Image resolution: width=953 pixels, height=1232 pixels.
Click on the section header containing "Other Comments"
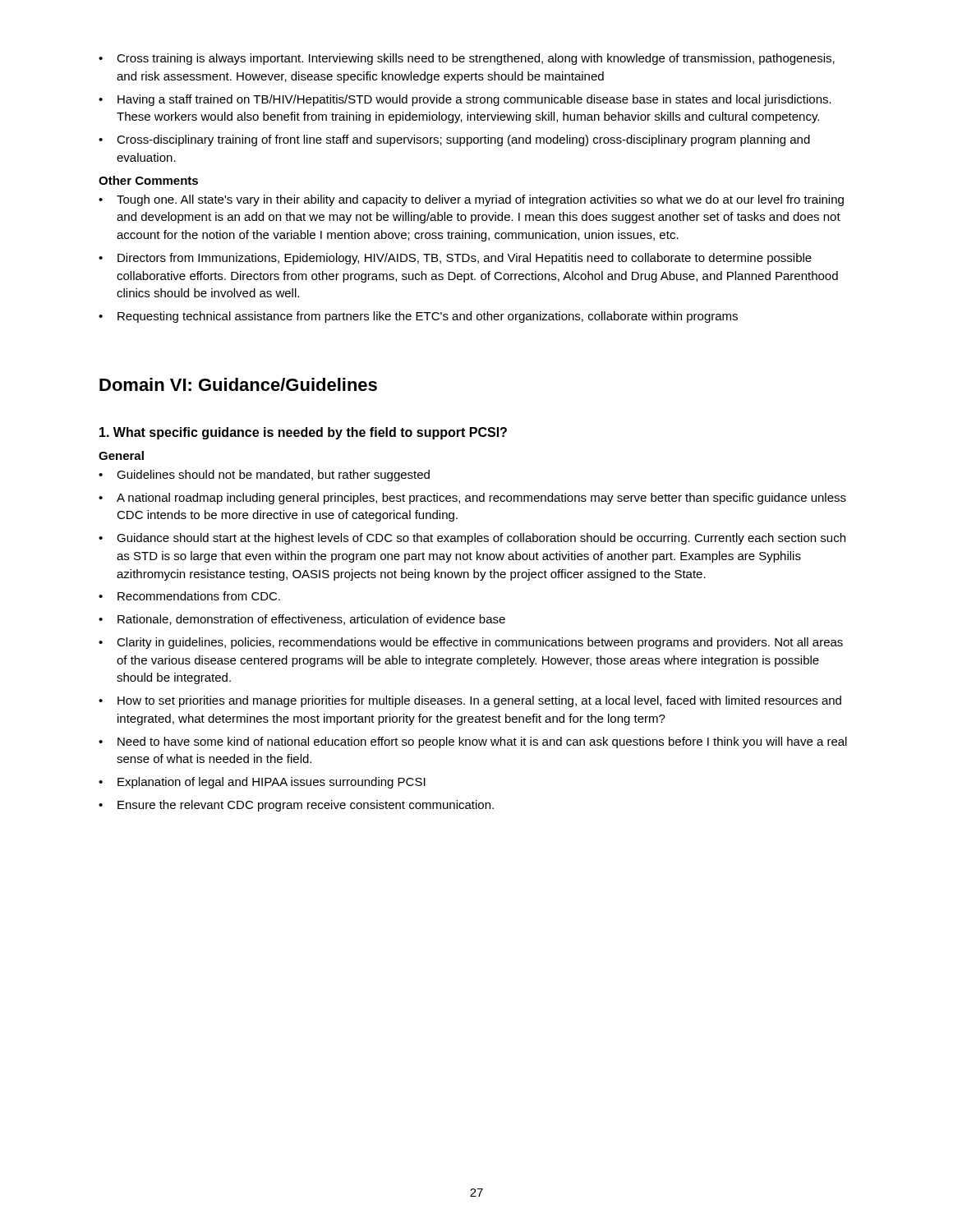pyautogui.click(x=149, y=180)
